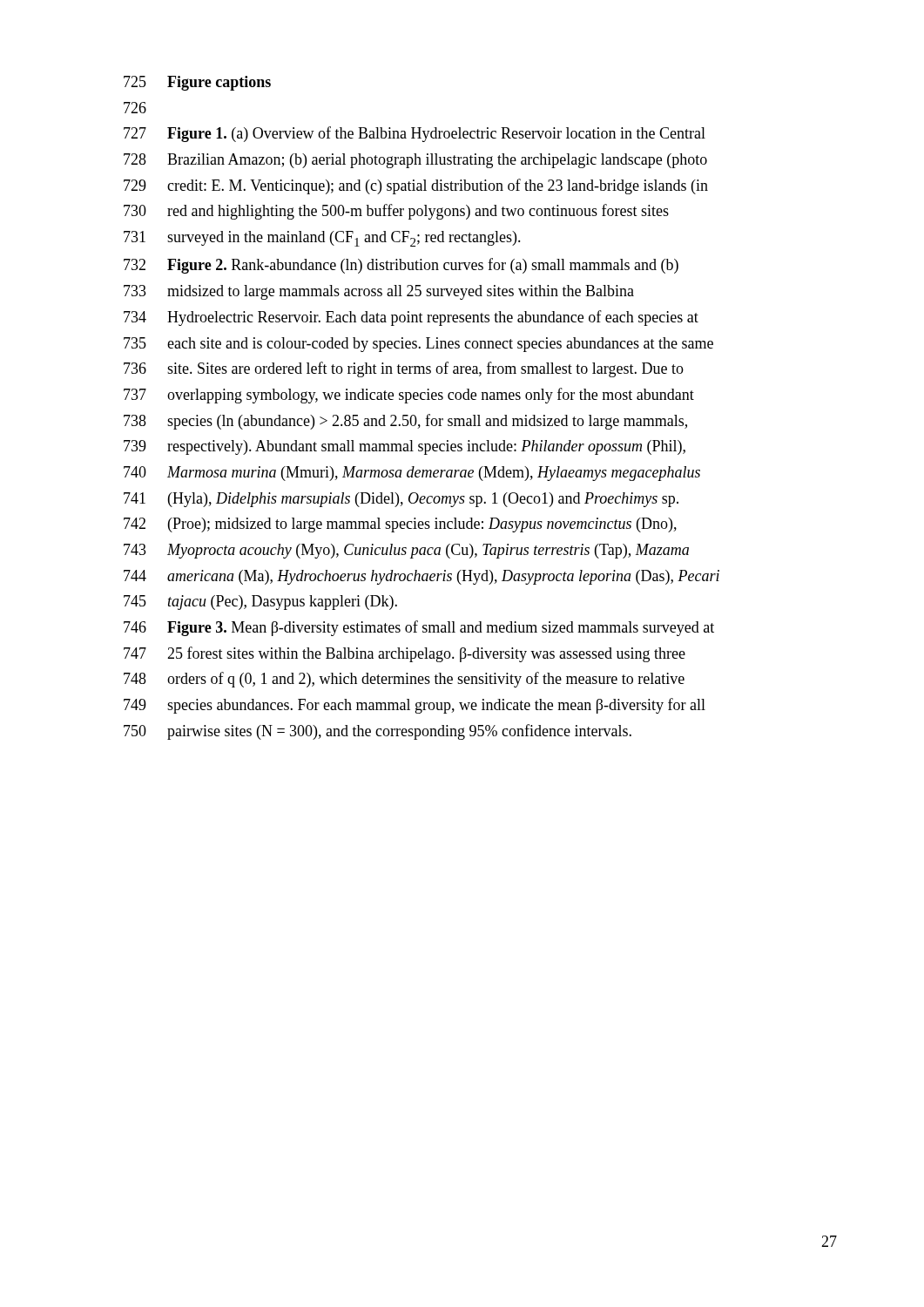The image size is (924, 1307).
Task: Point to the region starting "727 Figure 1. (a) Overview"
Action: point(471,187)
